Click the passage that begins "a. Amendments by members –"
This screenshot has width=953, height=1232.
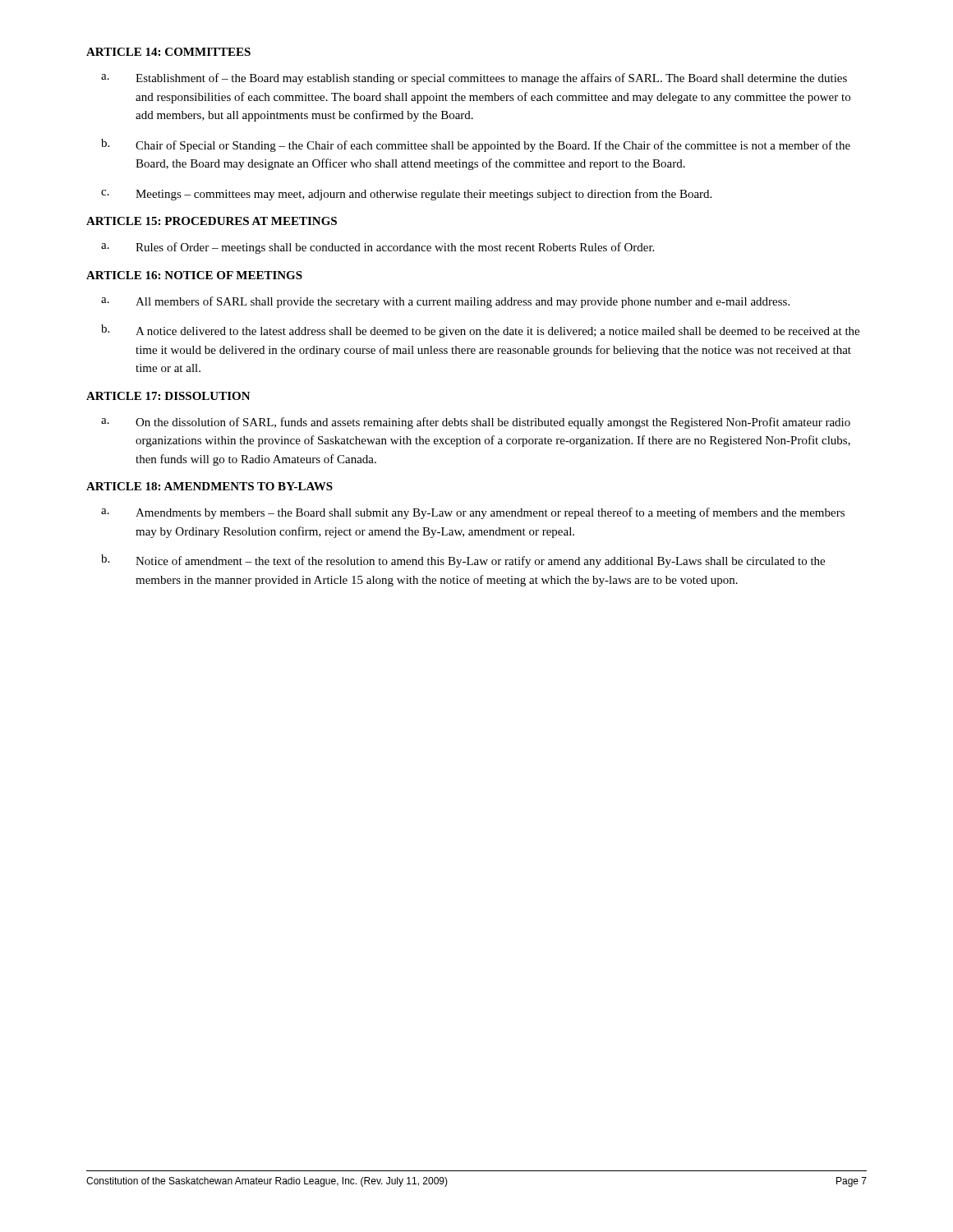[476, 522]
